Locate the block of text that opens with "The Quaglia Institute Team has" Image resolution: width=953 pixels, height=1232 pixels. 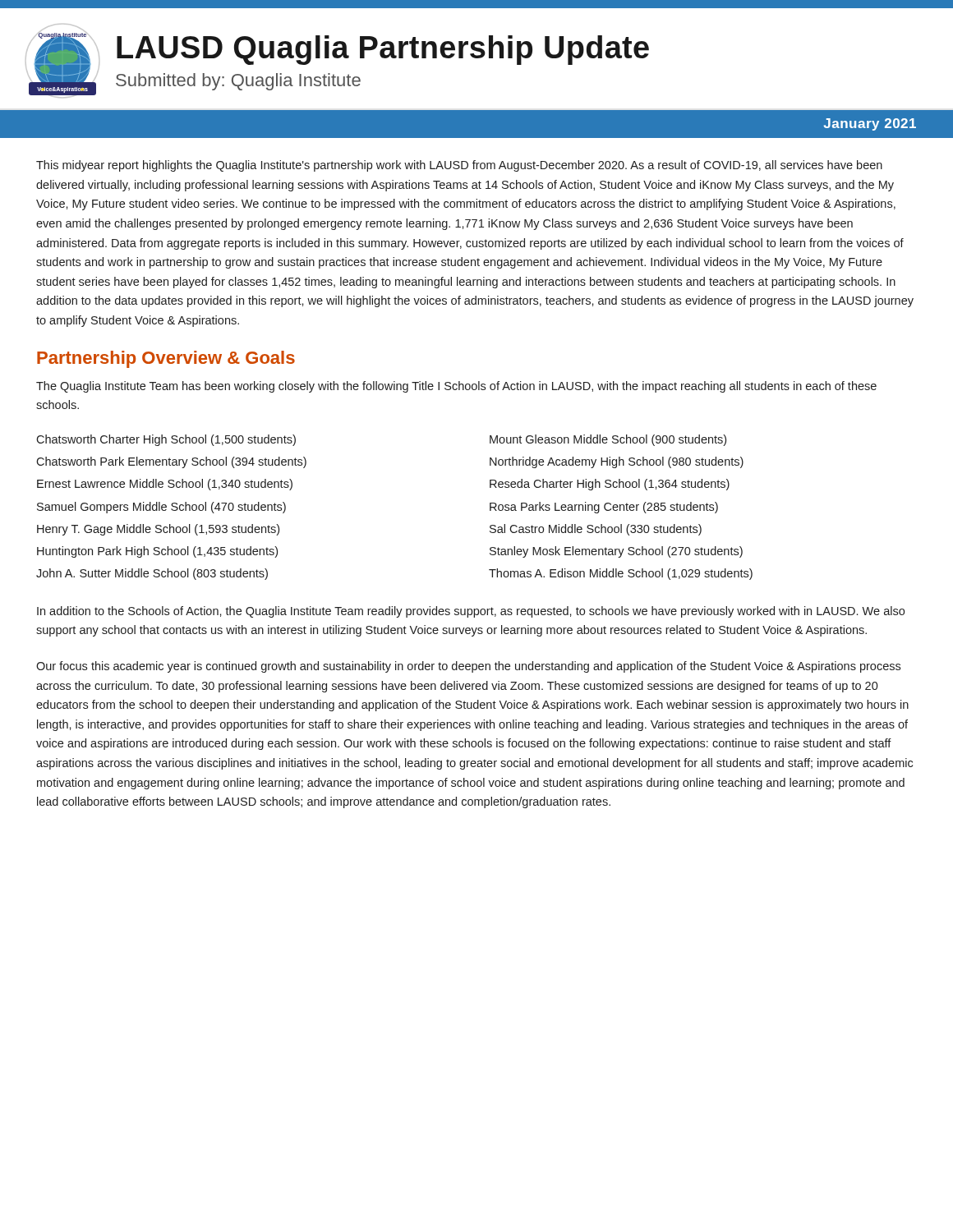(456, 395)
